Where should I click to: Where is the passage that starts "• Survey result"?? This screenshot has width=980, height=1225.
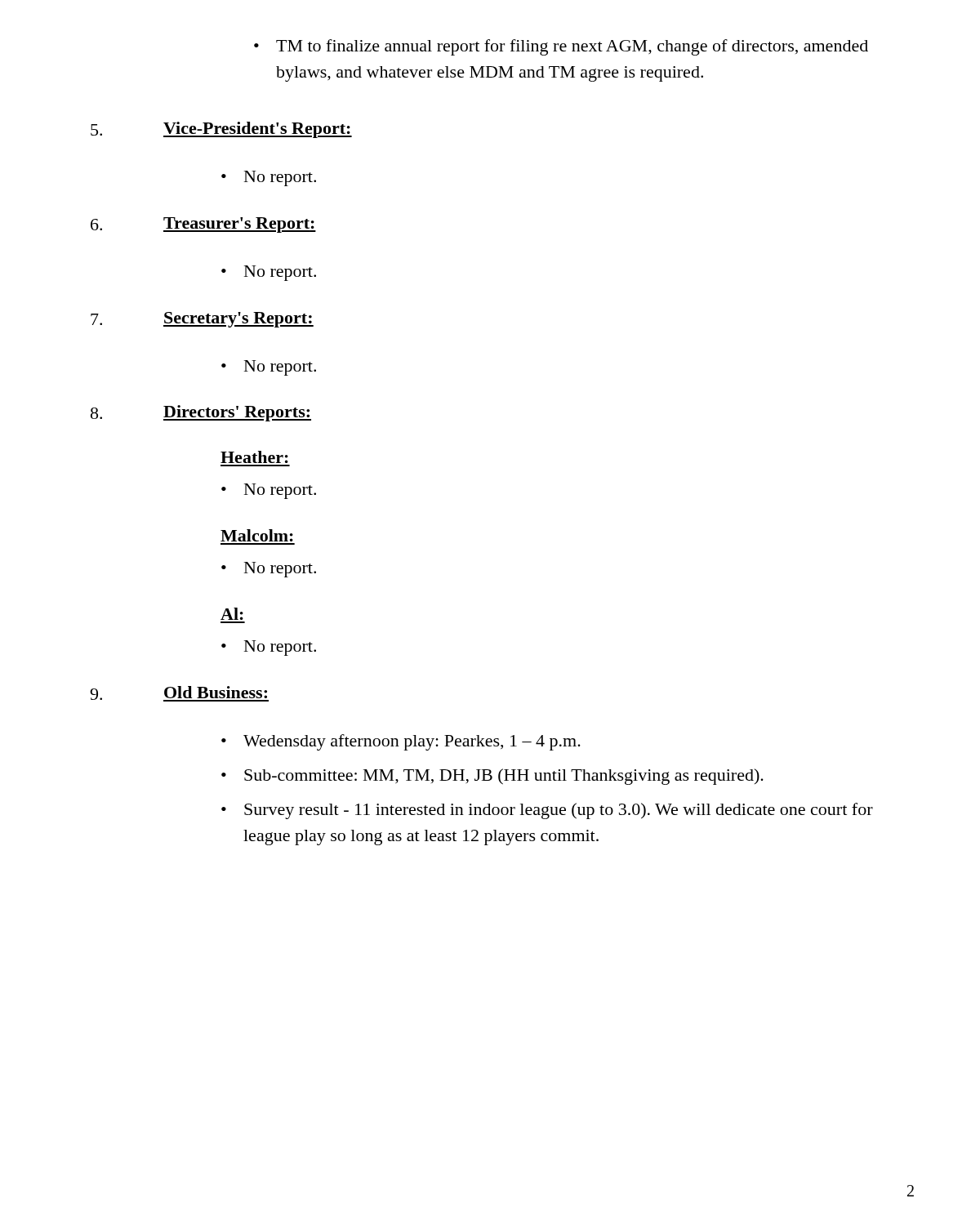pyautogui.click(x=568, y=822)
